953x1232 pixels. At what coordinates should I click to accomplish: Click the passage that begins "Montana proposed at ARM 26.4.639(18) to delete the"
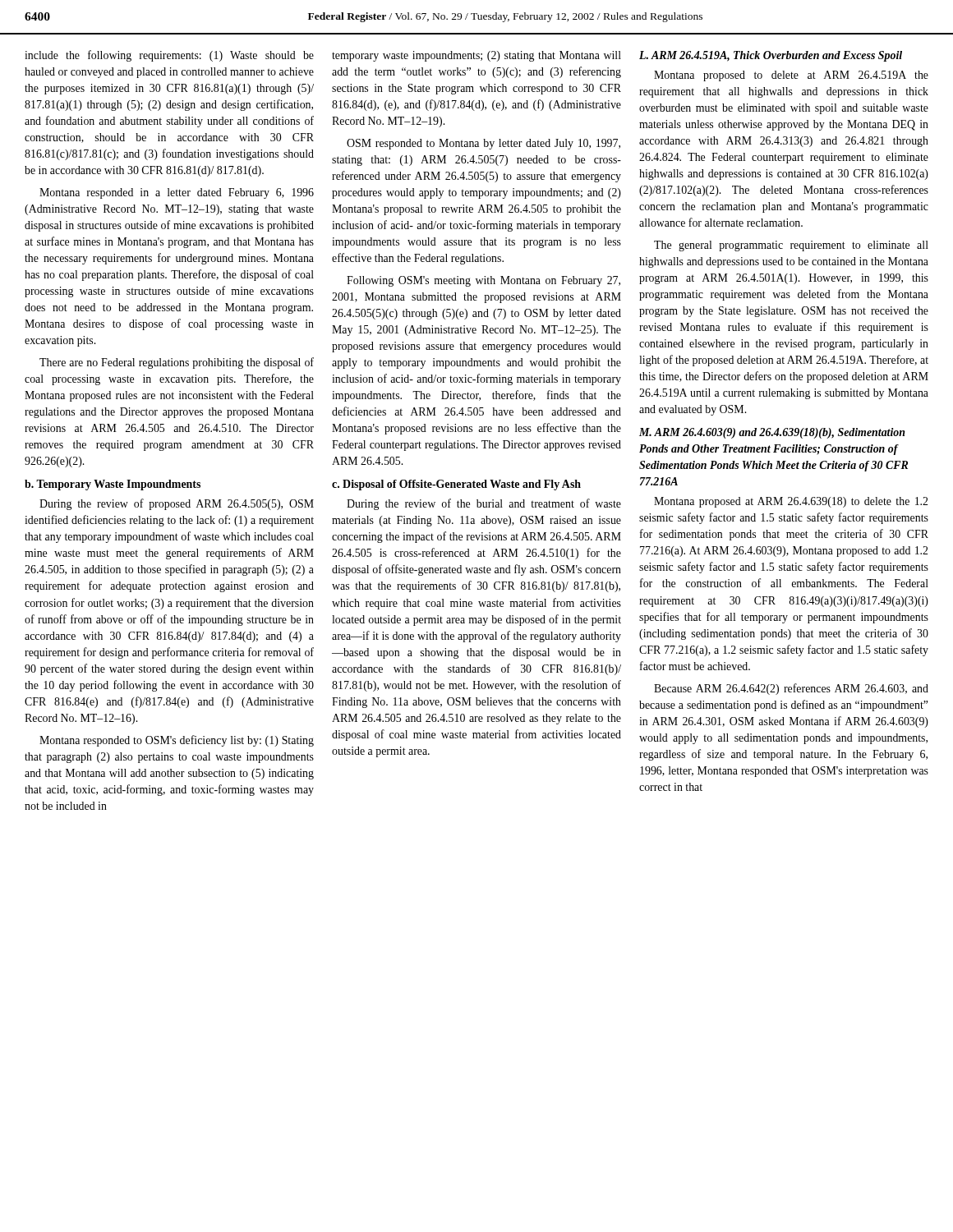(x=784, y=584)
